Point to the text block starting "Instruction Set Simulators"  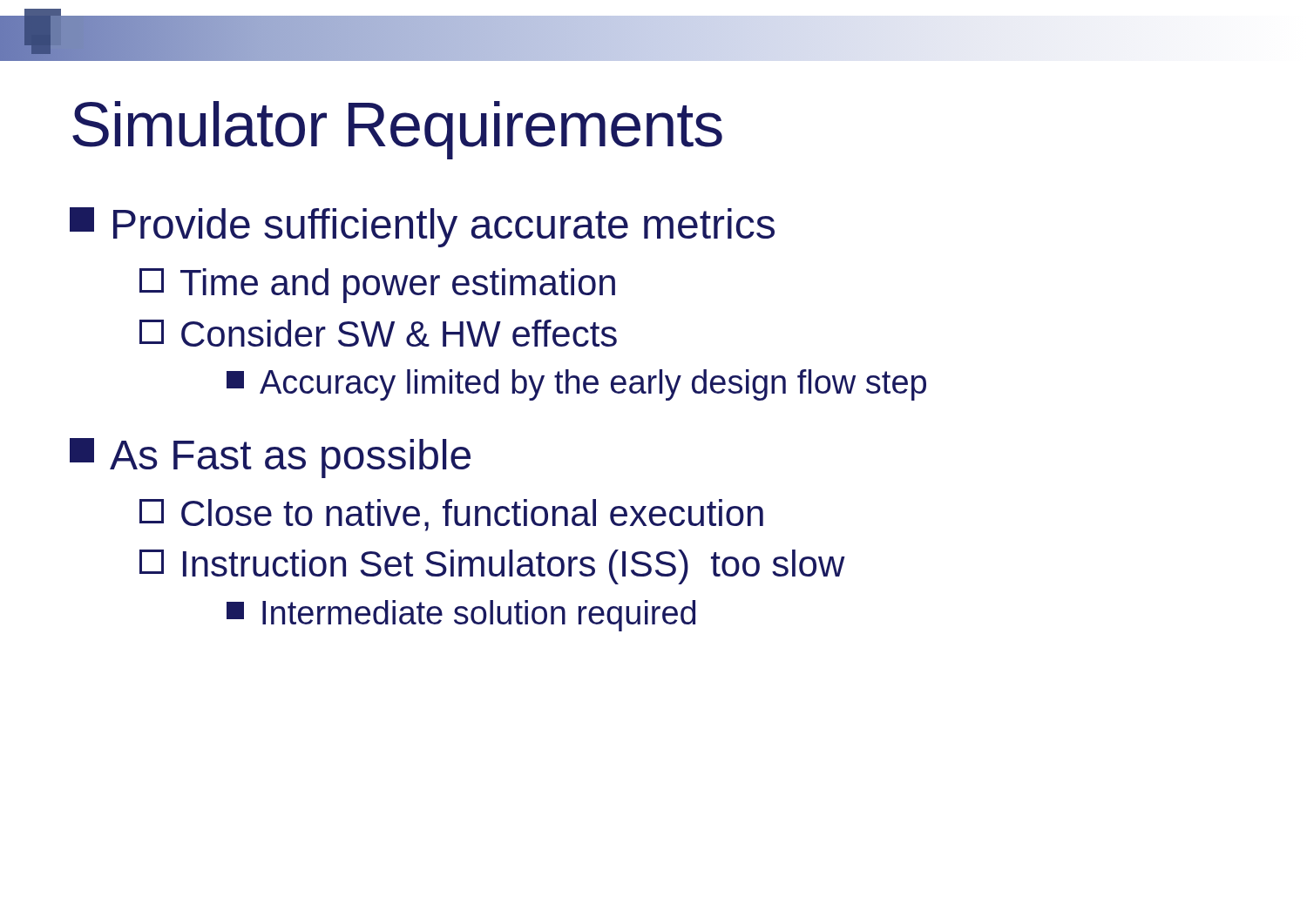pyautogui.click(x=492, y=565)
